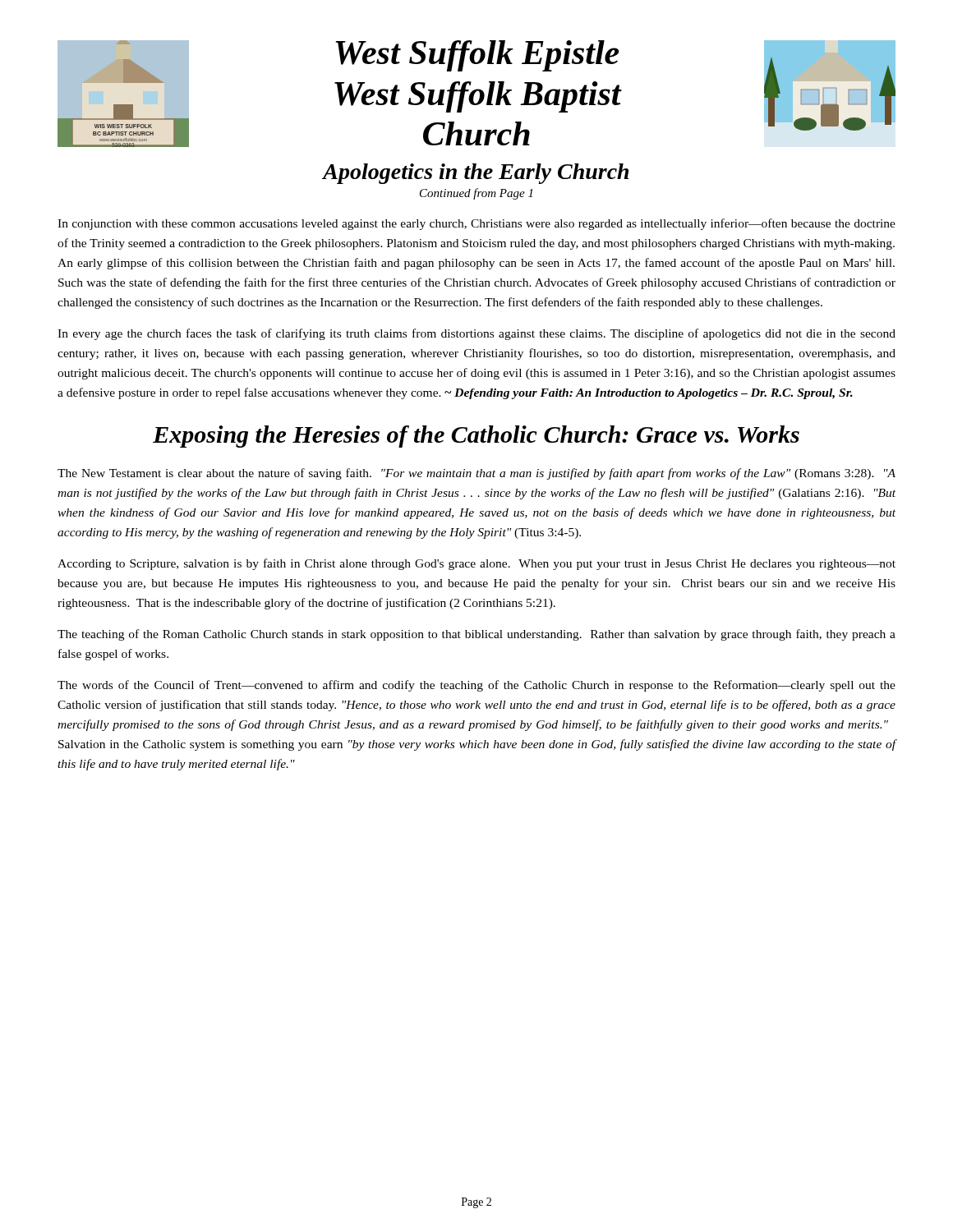Locate the text starting "In conjunction with these"
Image resolution: width=953 pixels, height=1232 pixels.
(476, 262)
